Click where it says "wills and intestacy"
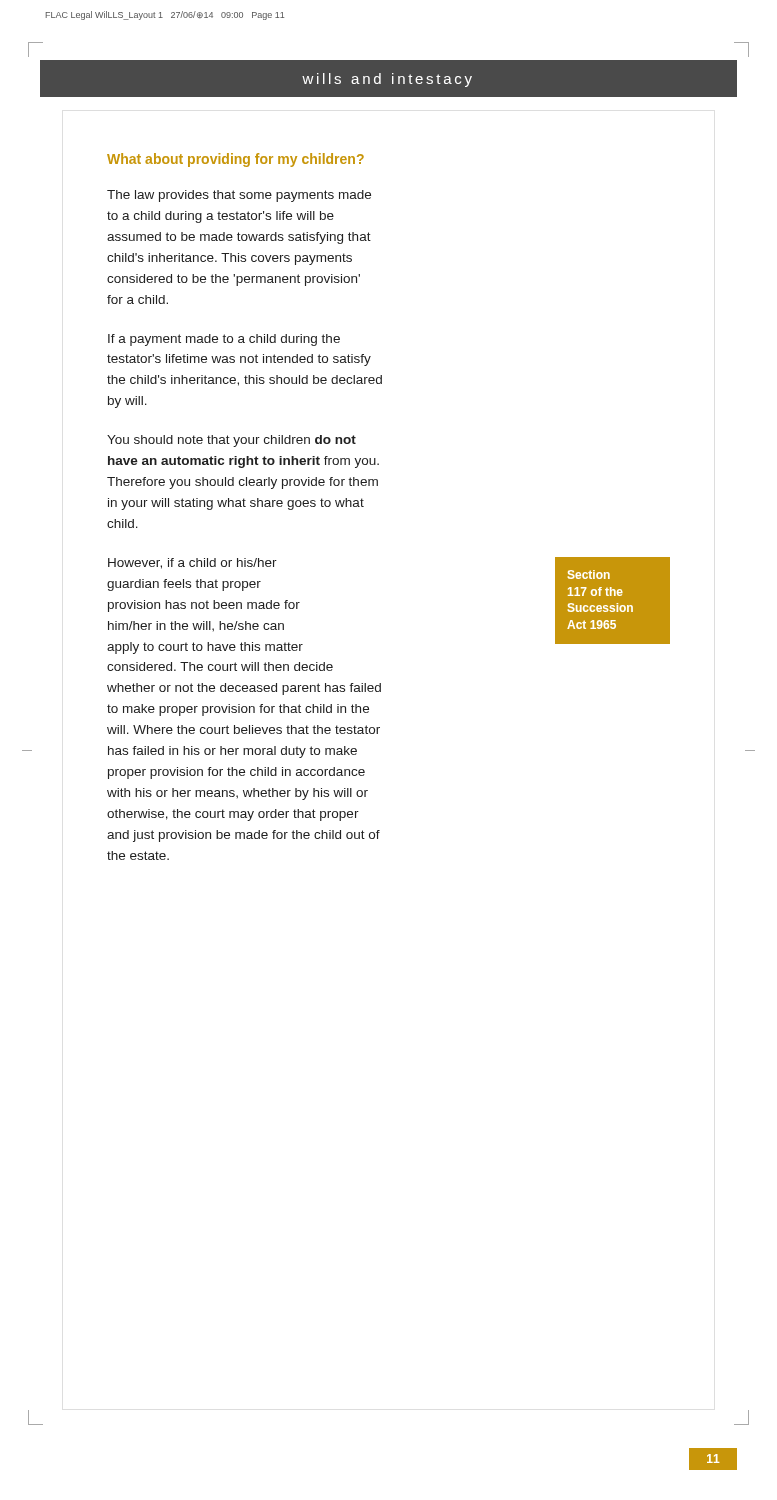Screen dimensions: 1500x777 coord(388,79)
